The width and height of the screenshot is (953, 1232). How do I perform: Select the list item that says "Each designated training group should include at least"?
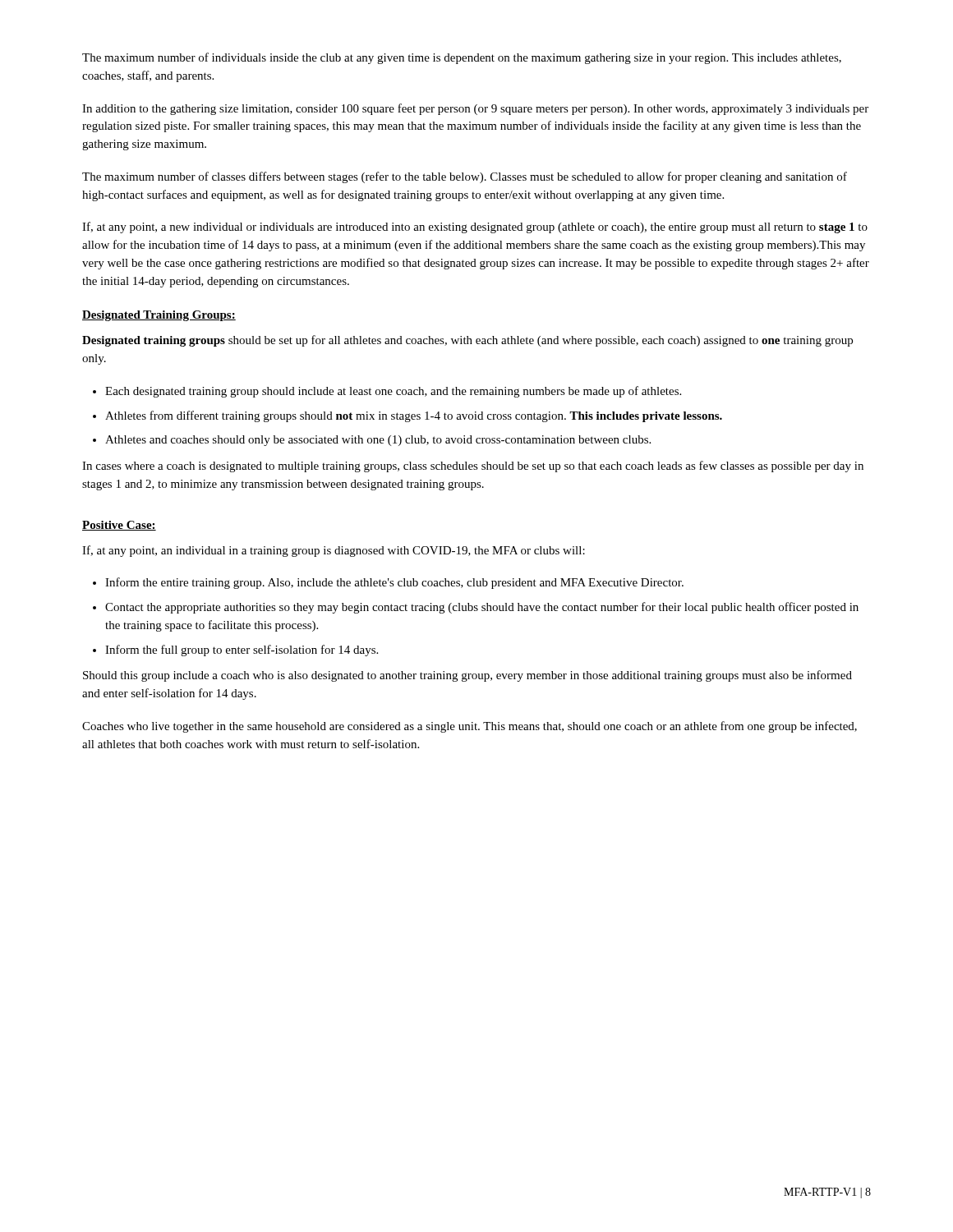tap(394, 391)
